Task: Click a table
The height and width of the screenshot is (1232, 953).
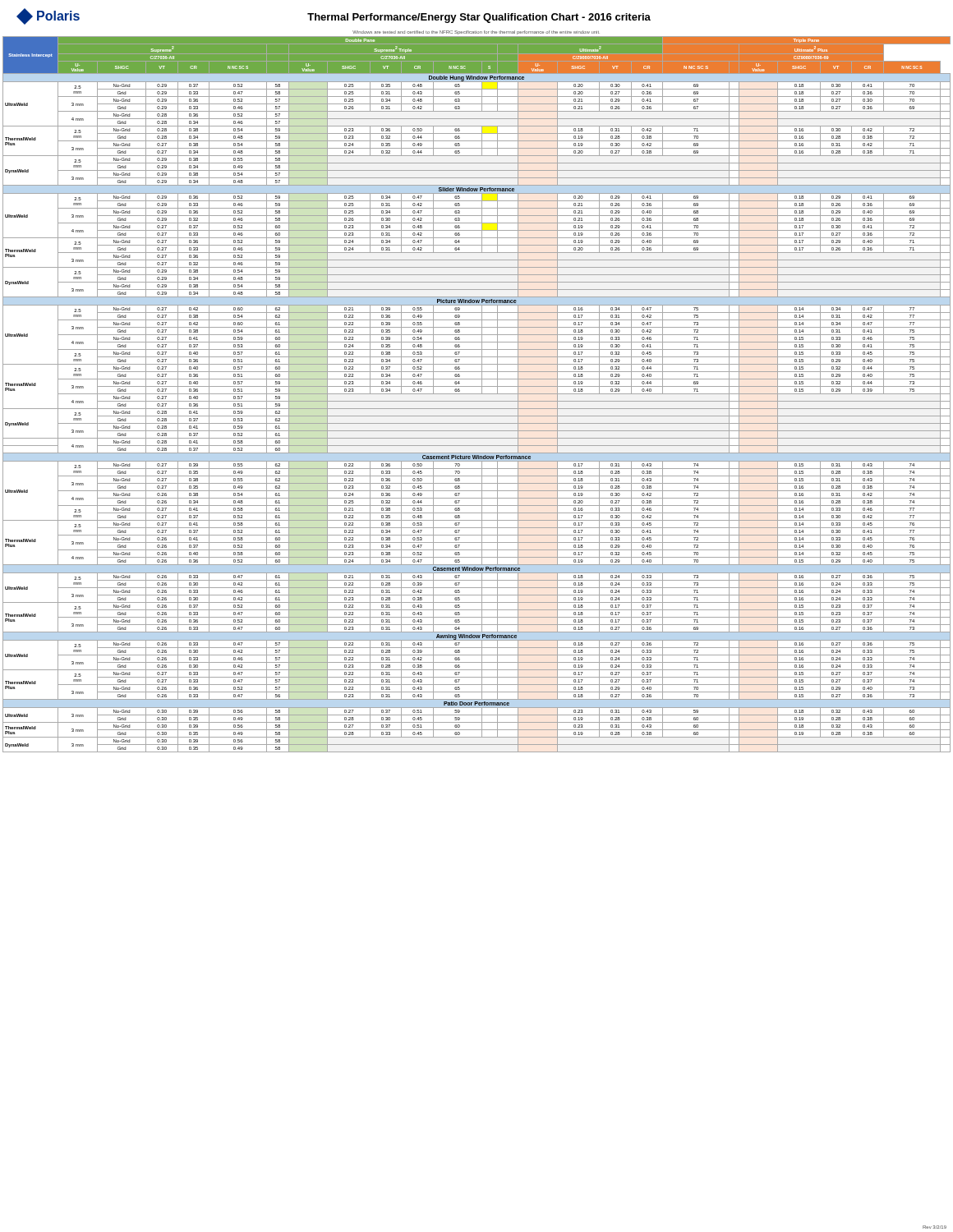Action: coord(476,627)
